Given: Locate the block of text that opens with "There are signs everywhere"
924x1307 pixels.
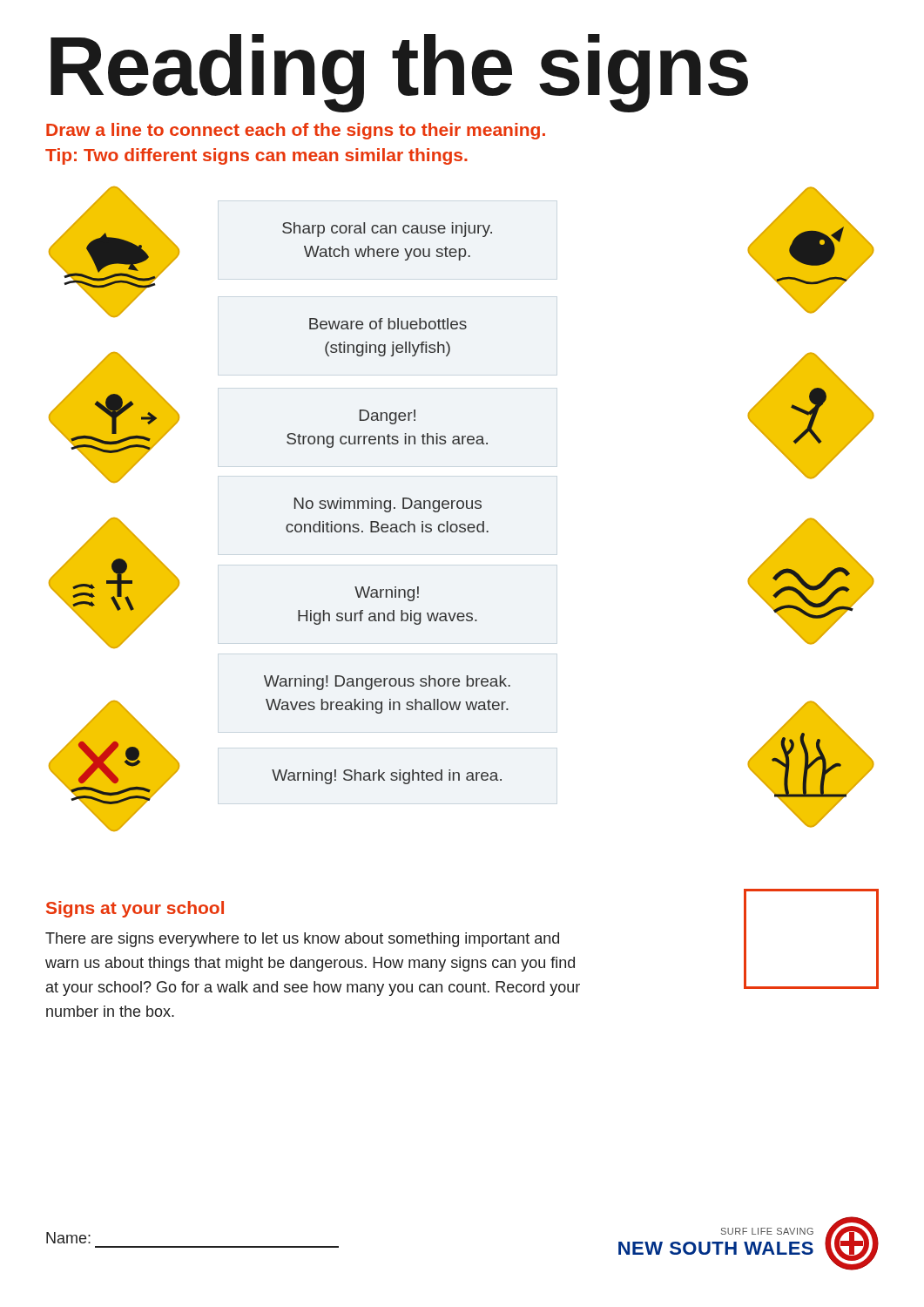Looking at the screenshot, I should pyautogui.click(x=313, y=975).
